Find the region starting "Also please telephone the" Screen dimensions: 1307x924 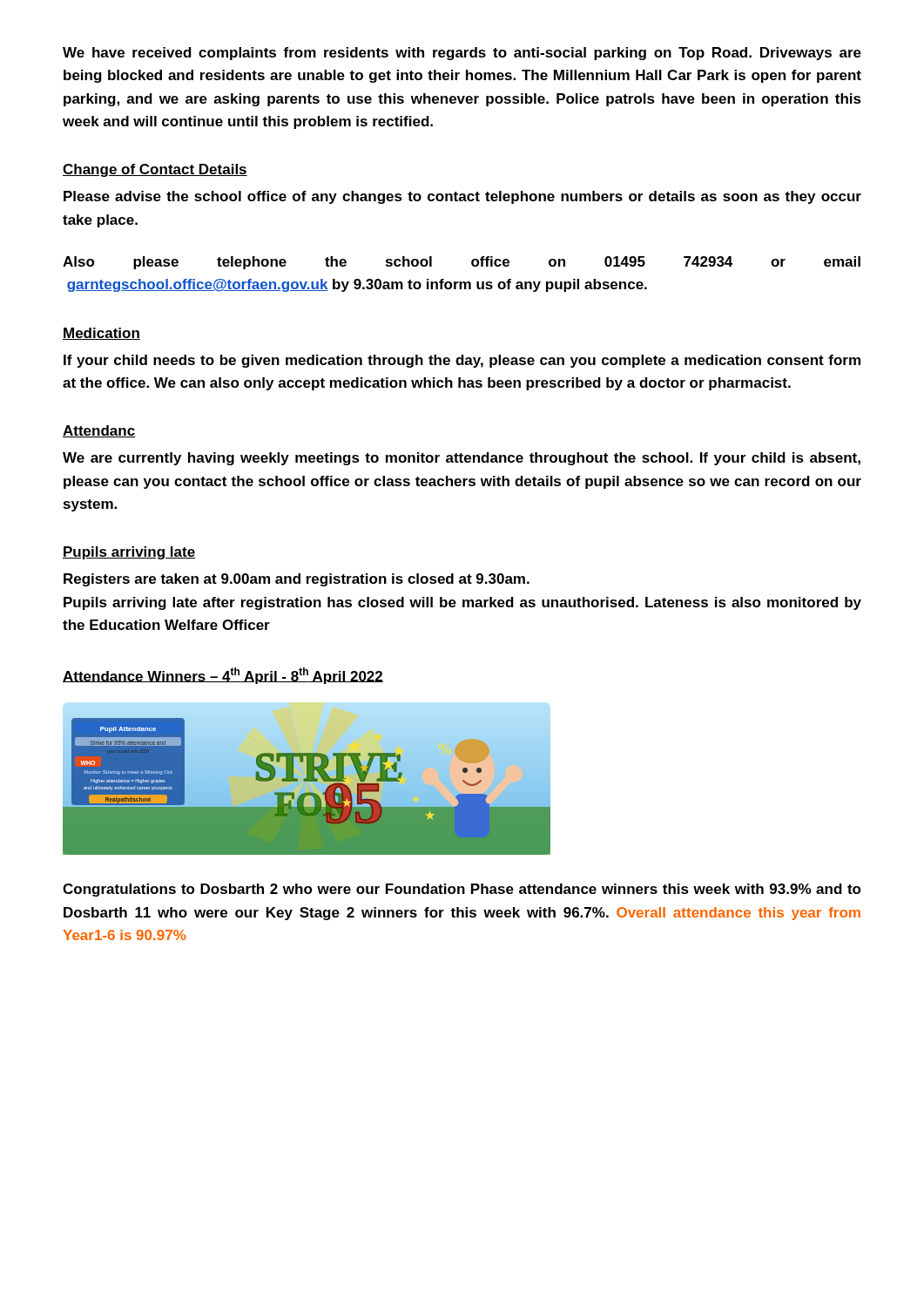coord(462,273)
